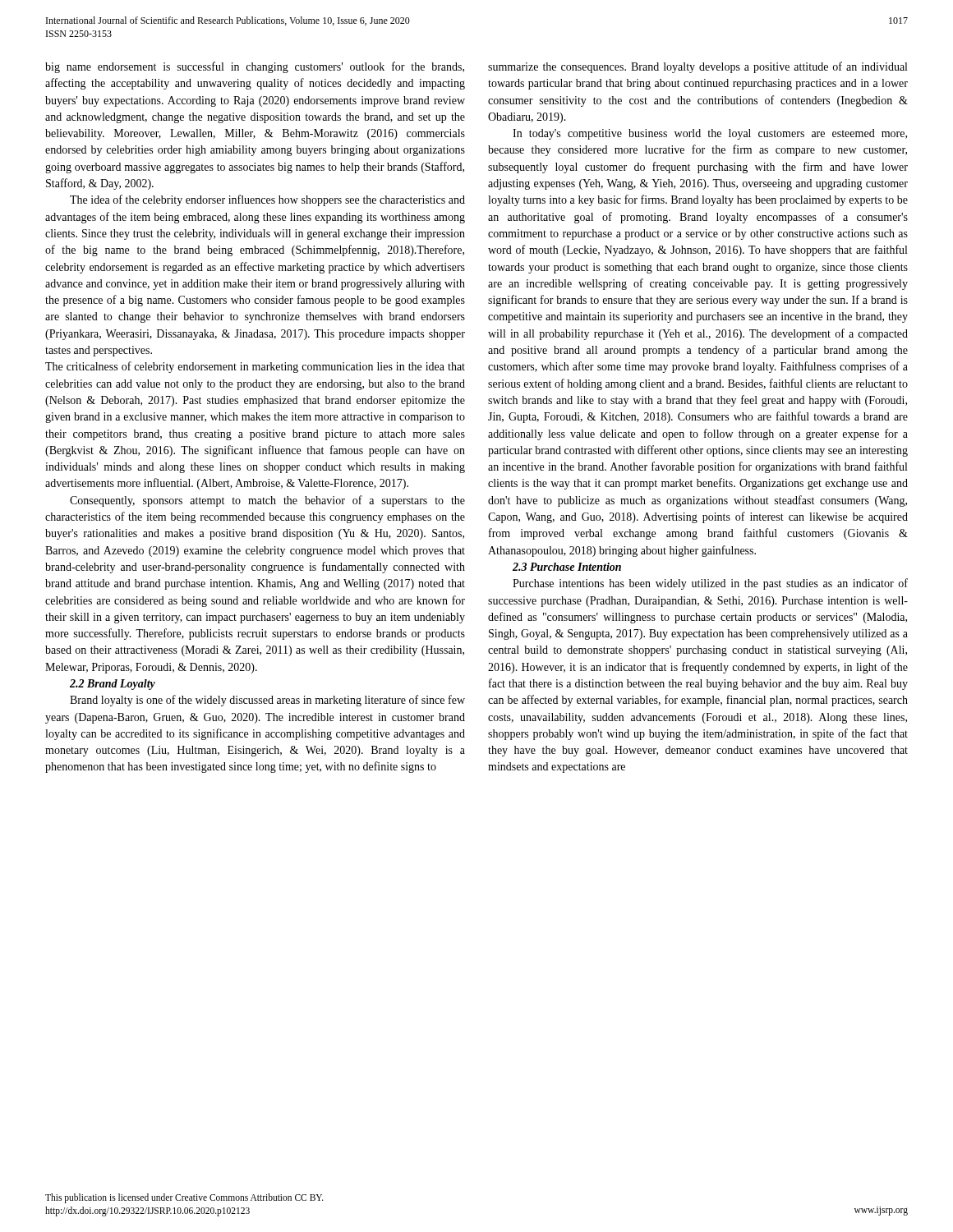The image size is (953, 1232).
Task: Locate the section header that reads "2.3 Purchase Intention"
Action: point(698,568)
